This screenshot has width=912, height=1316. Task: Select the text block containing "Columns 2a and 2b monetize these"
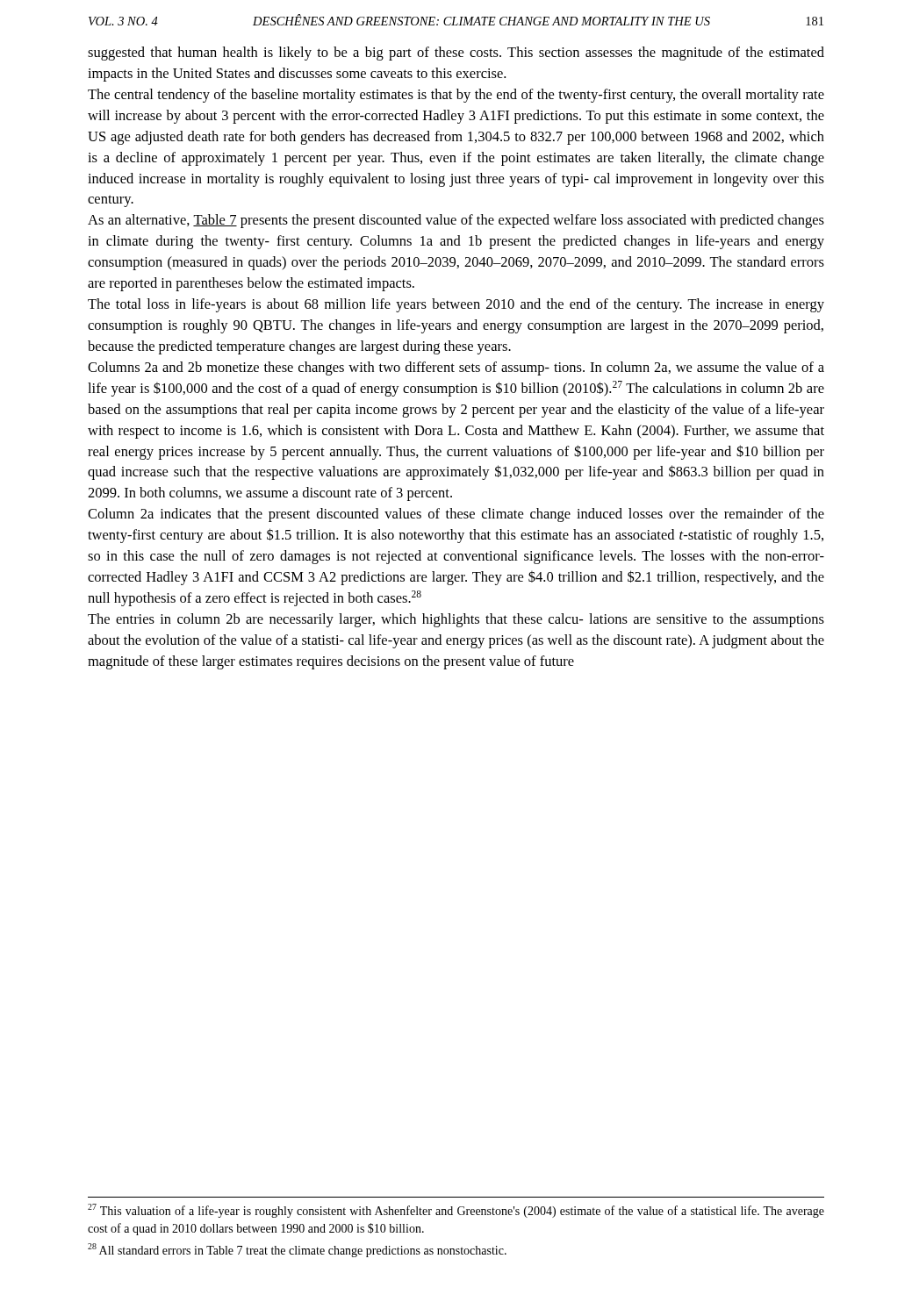(x=456, y=430)
